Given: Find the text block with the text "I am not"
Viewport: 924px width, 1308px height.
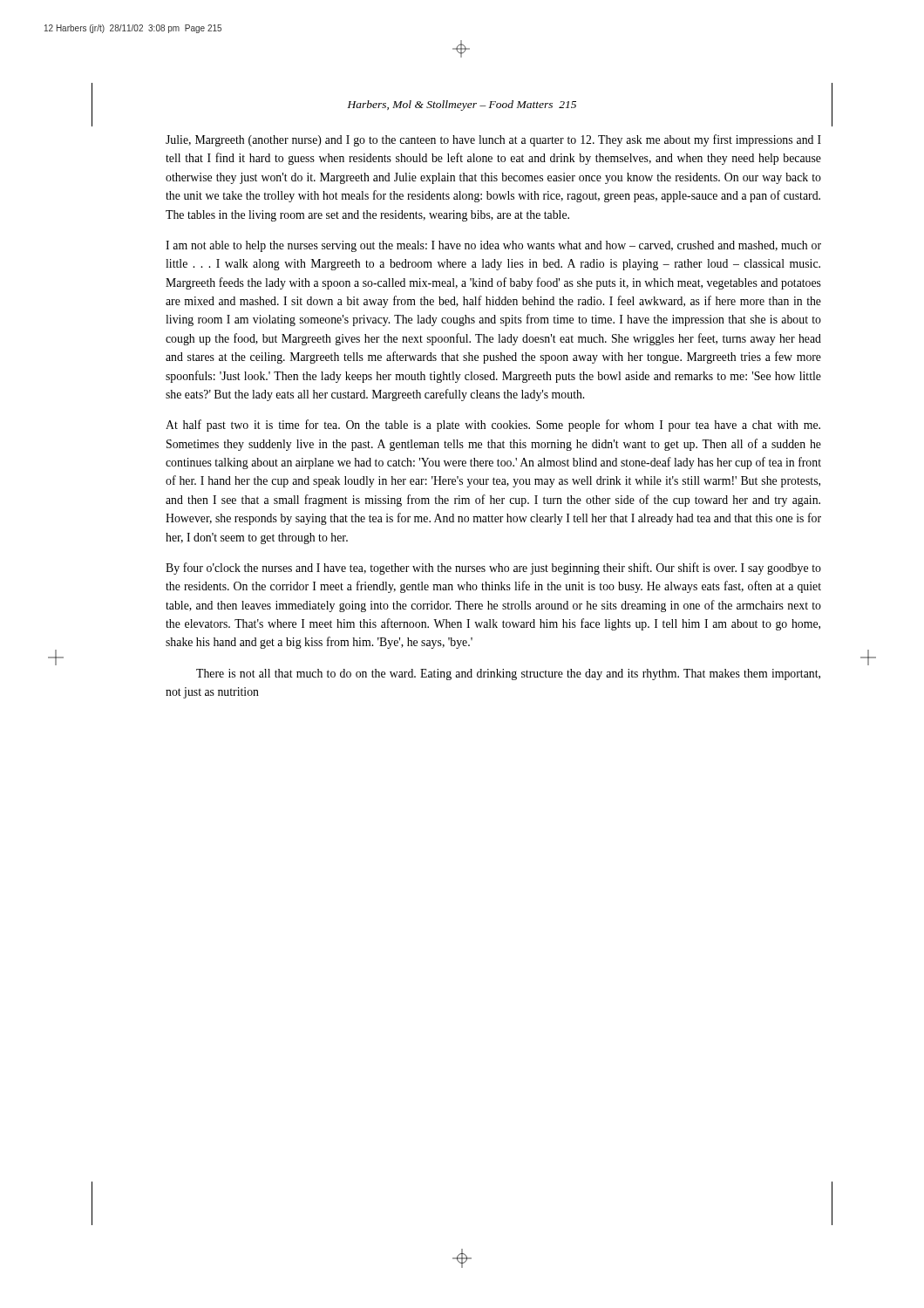Looking at the screenshot, I should point(493,320).
